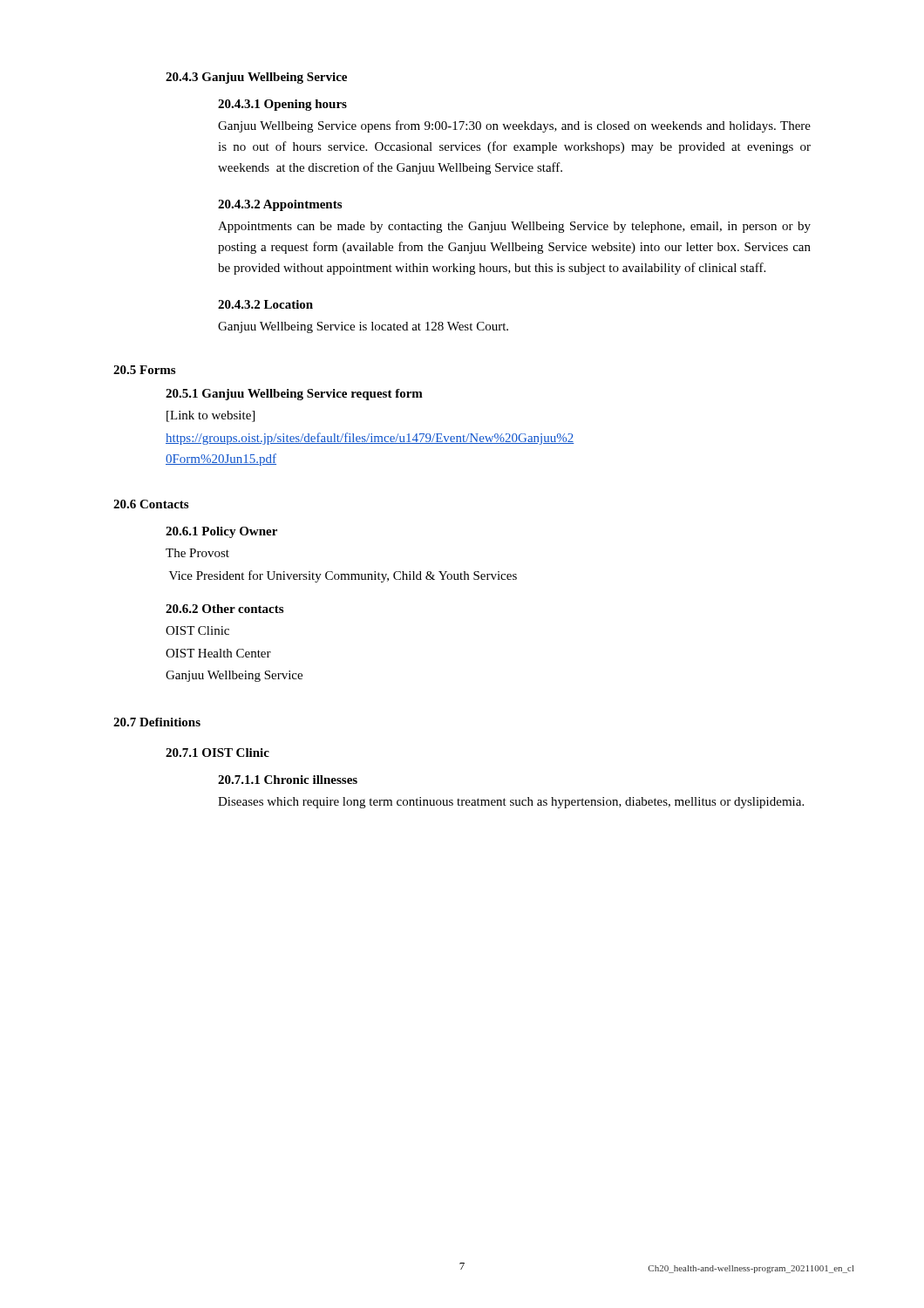Select the region starting "20.7 Definitions"
924x1308 pixels.
[157, 722]
